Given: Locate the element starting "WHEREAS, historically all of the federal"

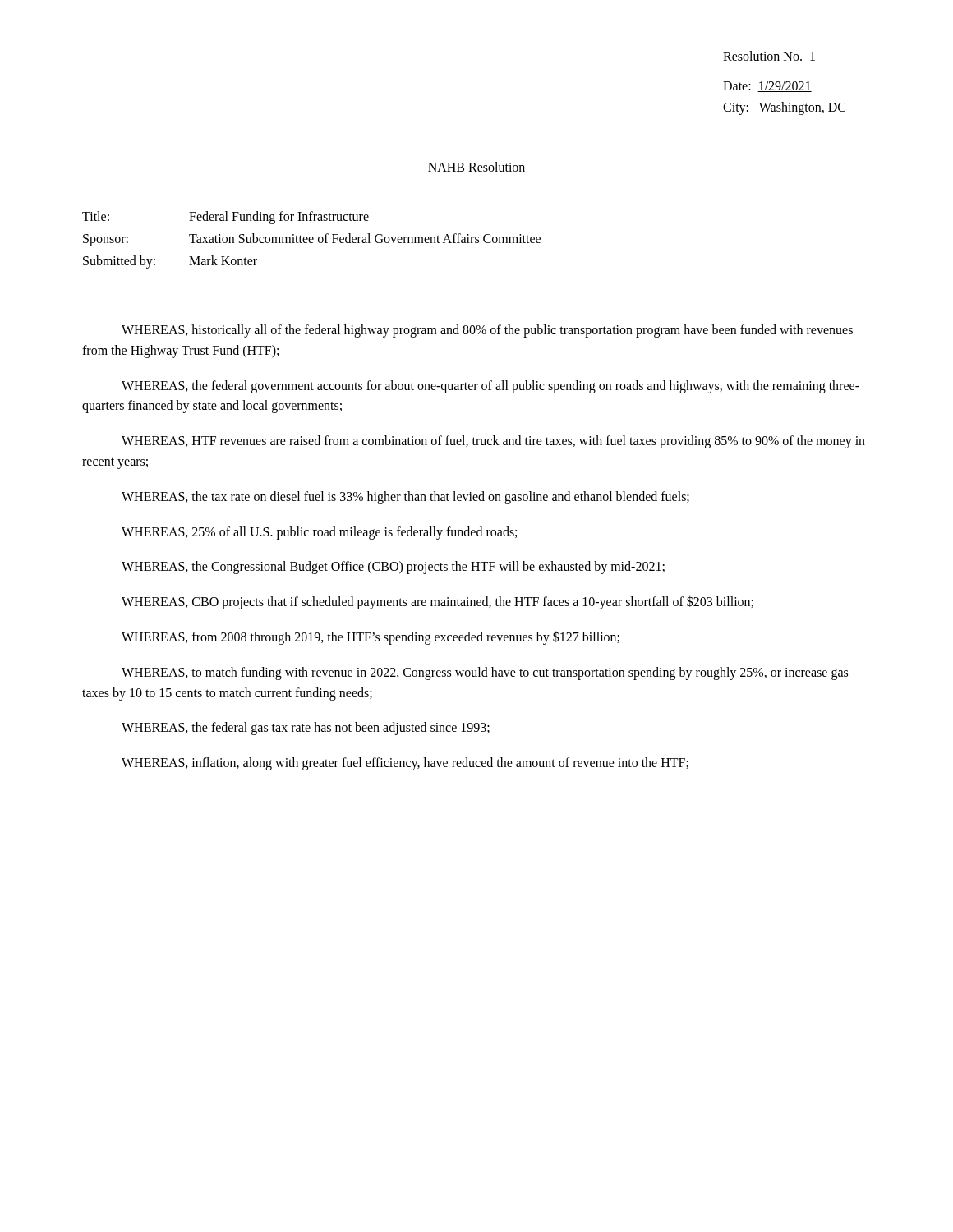Looking at the screenshot, I should (468, 340).
